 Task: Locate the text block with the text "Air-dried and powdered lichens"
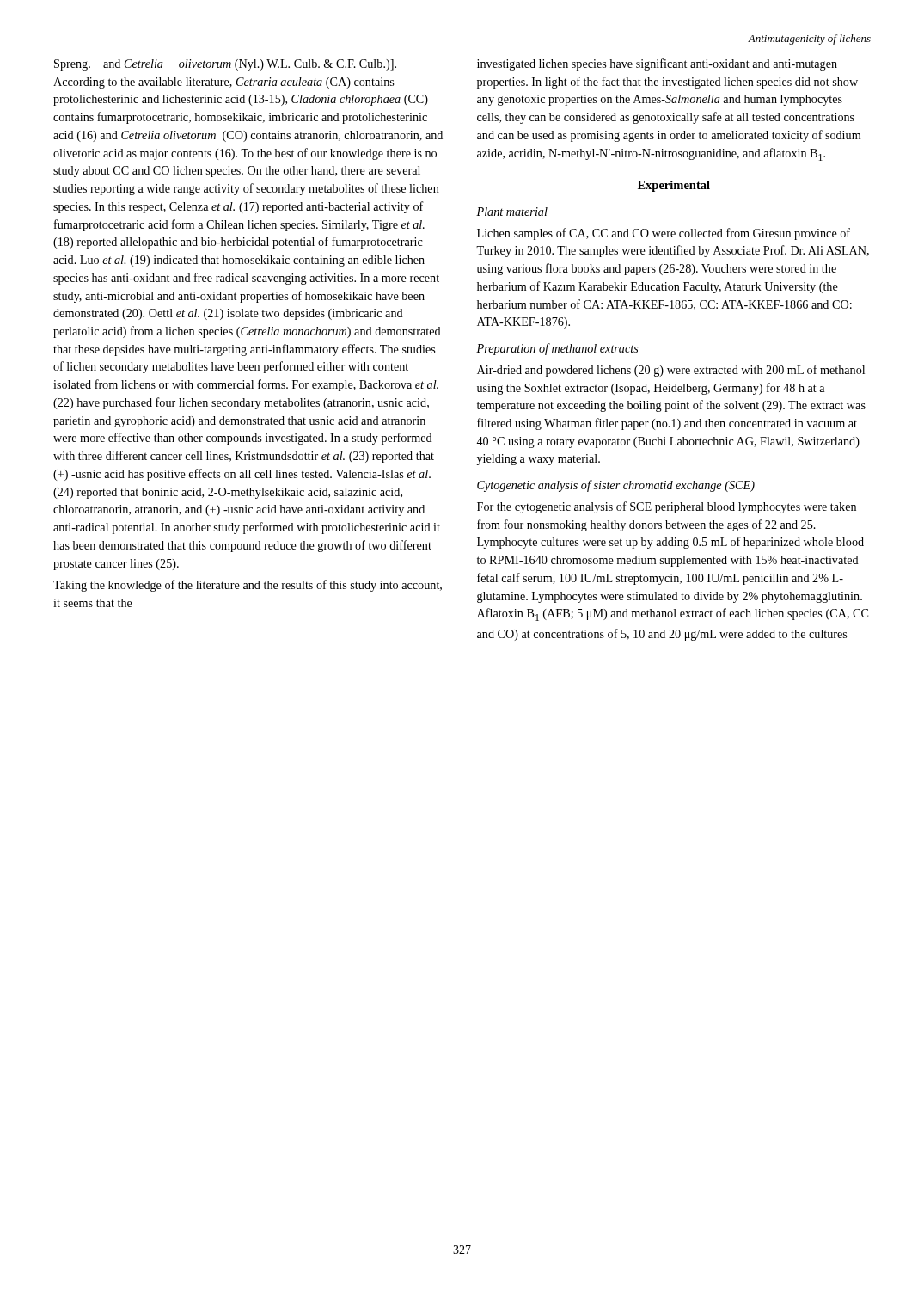click(674, 415)
